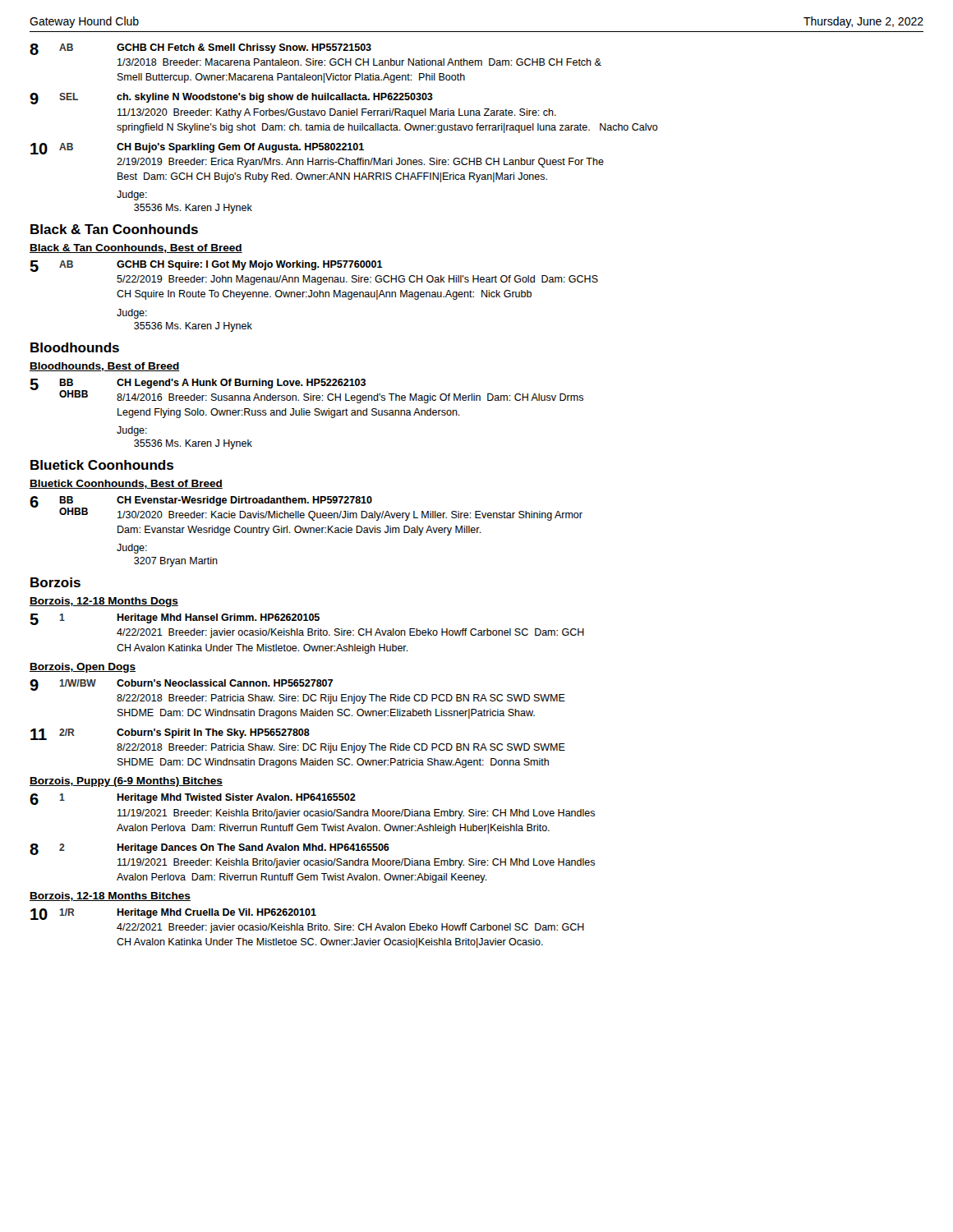This screenshot has width=953, height=1232.
Task: Select the text block starting "5 BB OHBB CH"
Action: pos(476,397)
